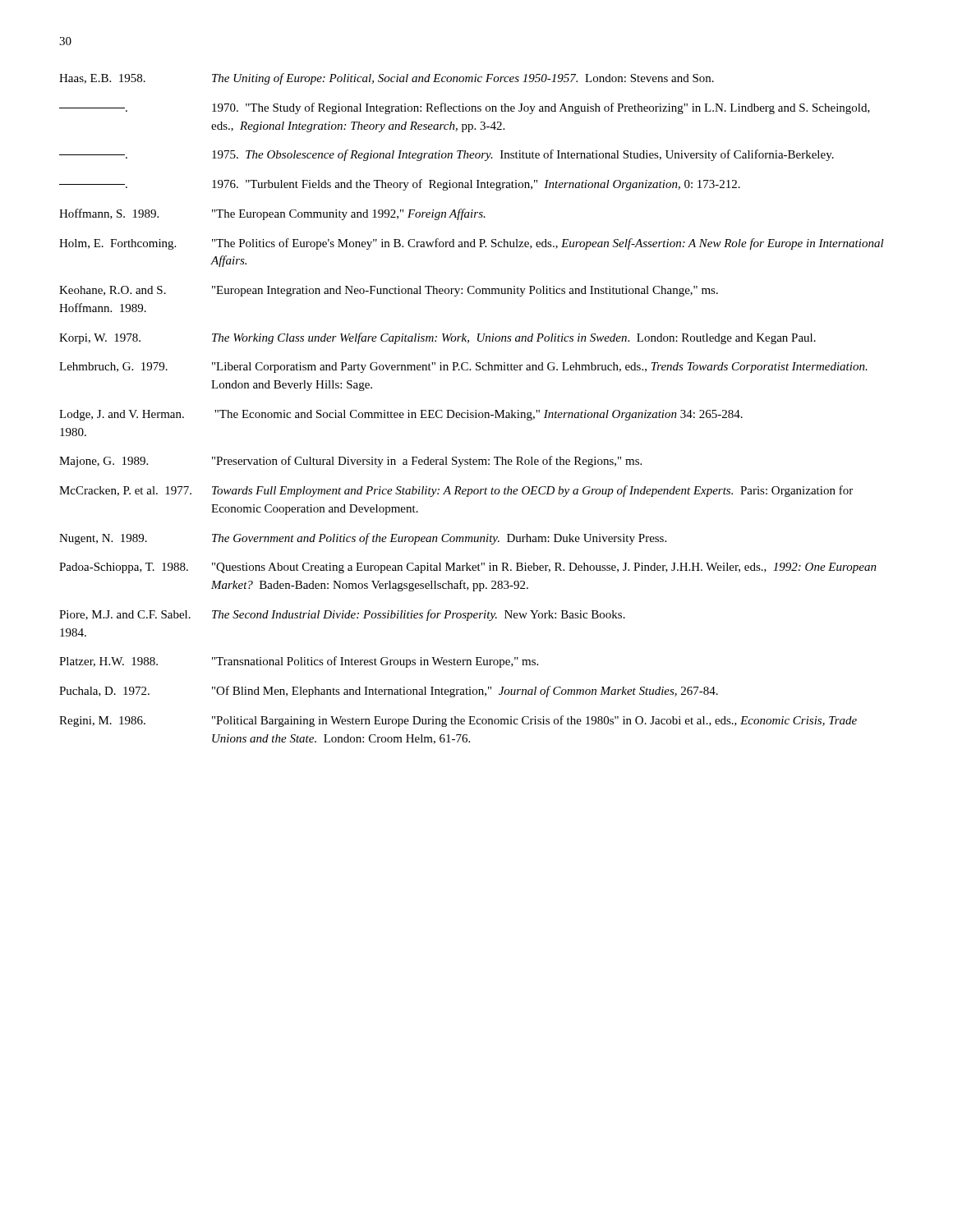
Task: Select the list item that reads "Hoffmann, S. 1989. "The European Community"
Action: [476, 214]
